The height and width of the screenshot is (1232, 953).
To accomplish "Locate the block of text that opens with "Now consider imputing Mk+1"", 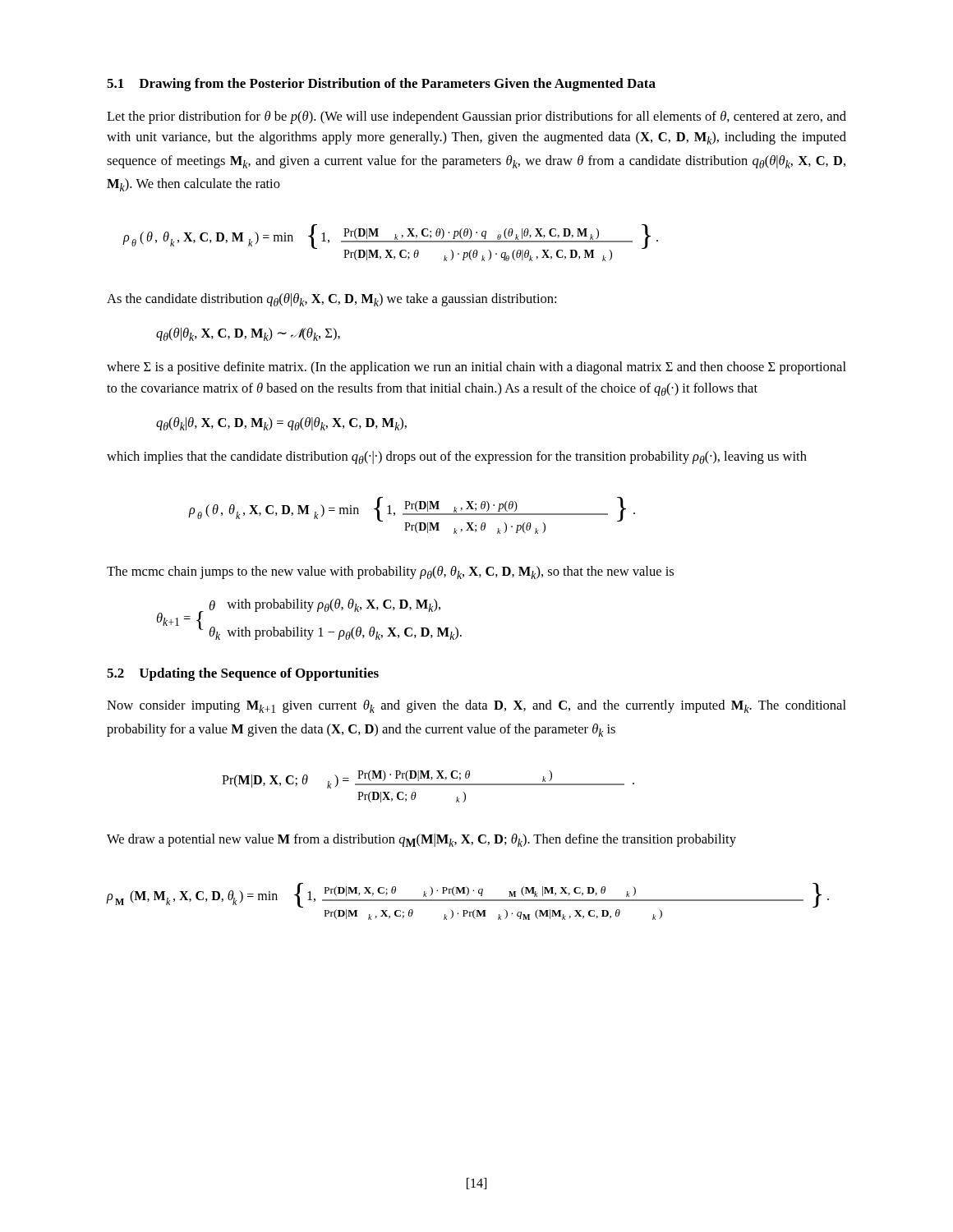I will pos(476,718).
